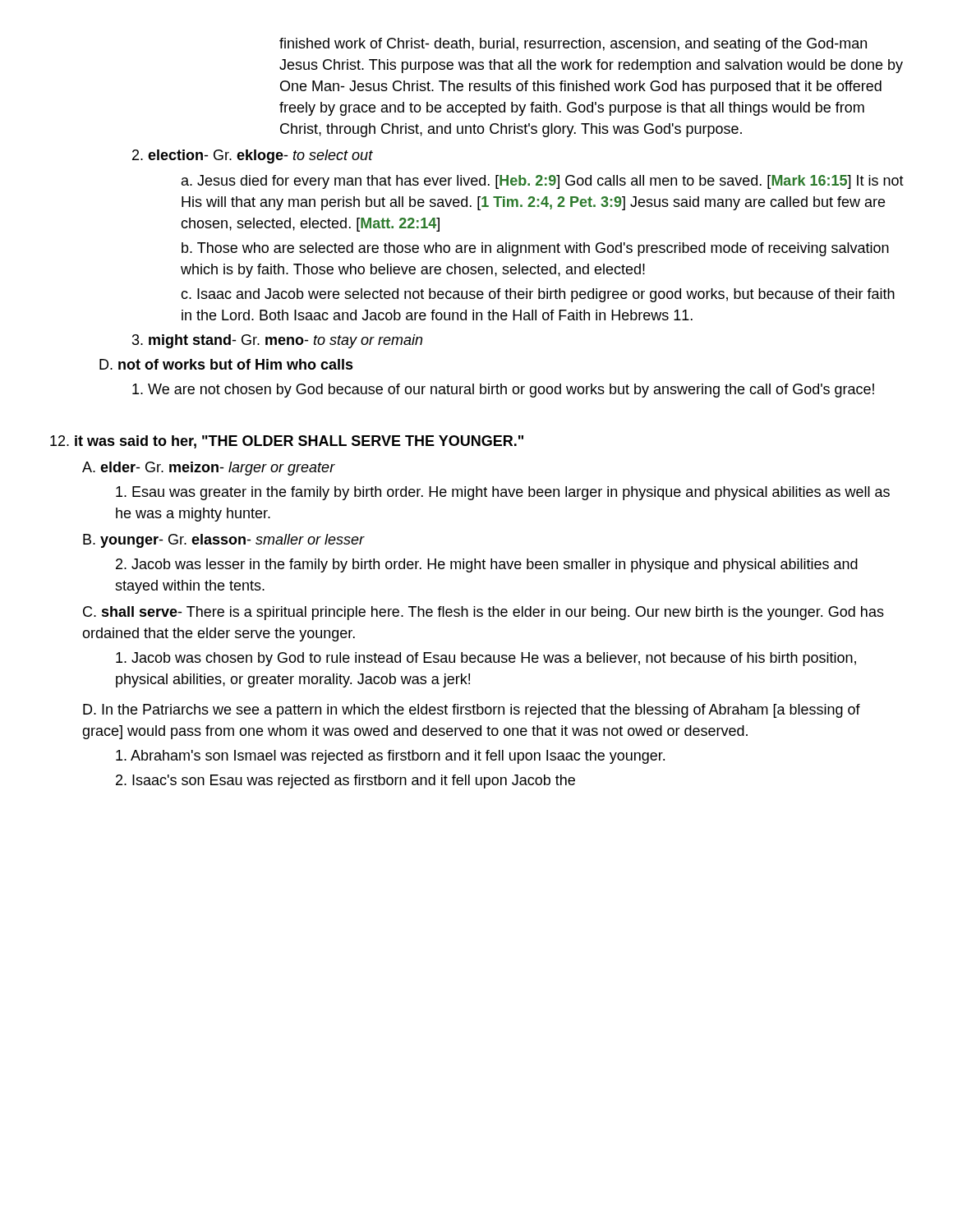
Task: Click the passage that begins "D. not of works but"
Action: pos(226,365)
